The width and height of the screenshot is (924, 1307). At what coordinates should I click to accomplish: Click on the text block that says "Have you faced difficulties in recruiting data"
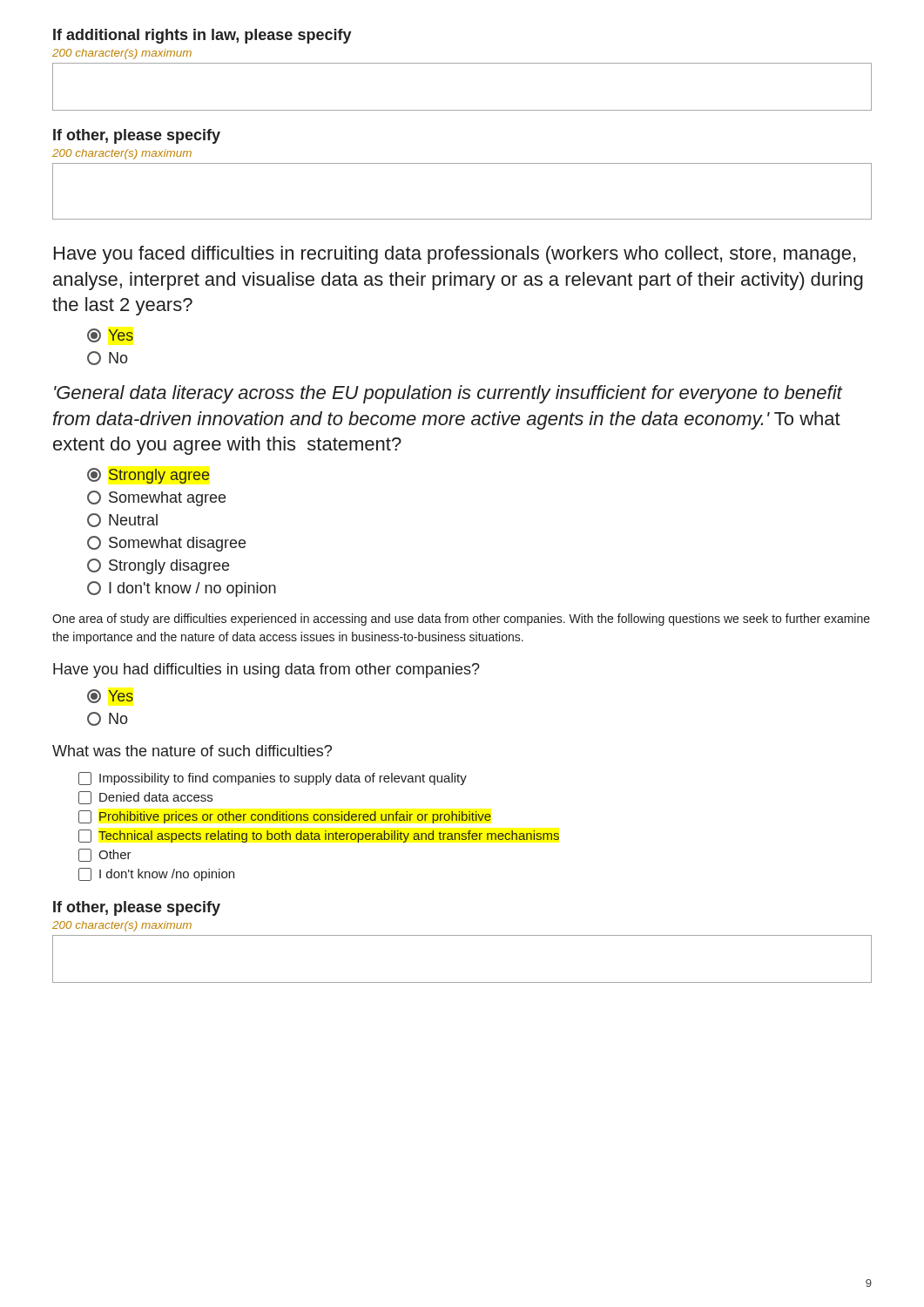pyautogui.click(x=462, y=279)
